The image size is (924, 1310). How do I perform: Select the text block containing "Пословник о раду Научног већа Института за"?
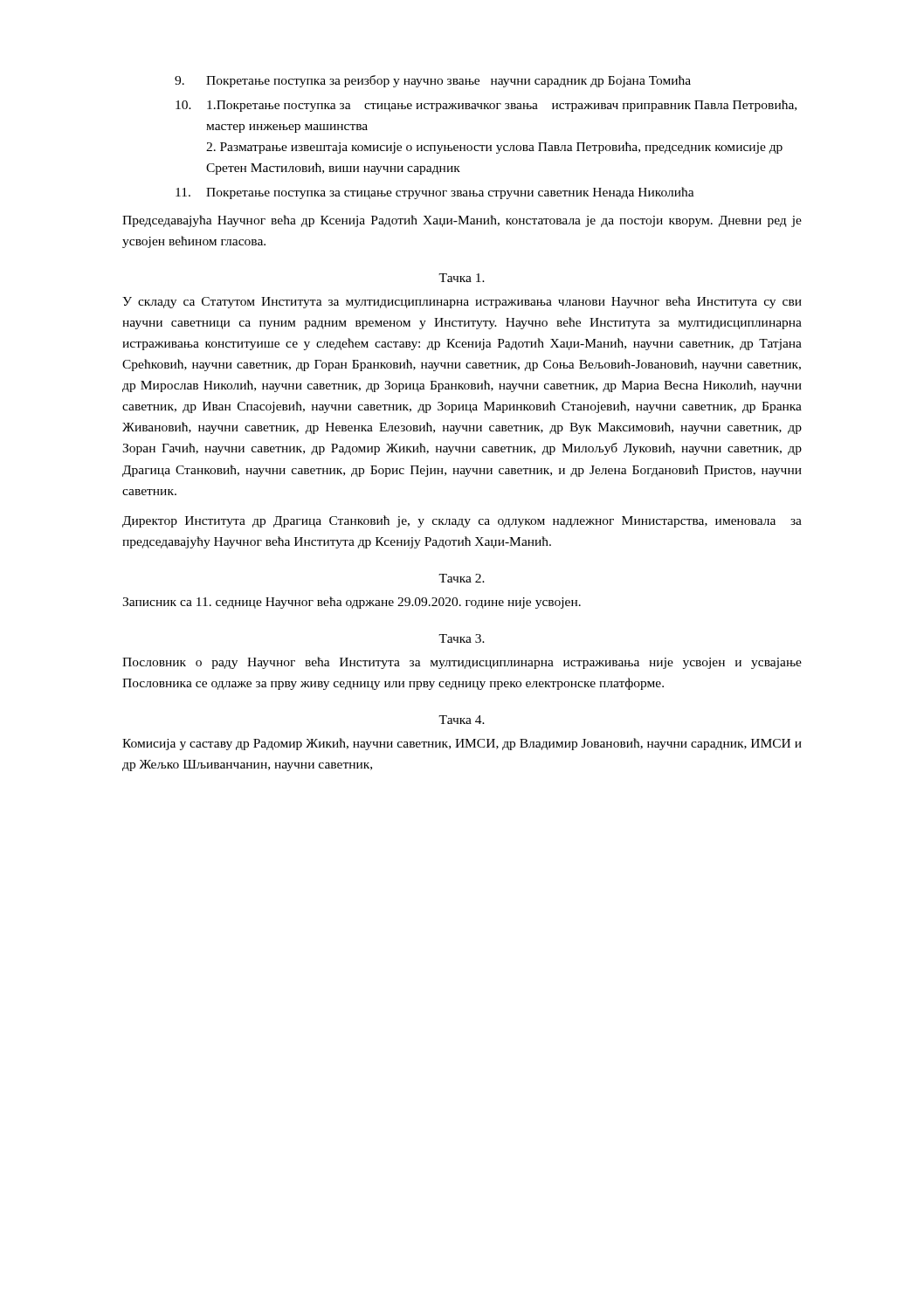coord(462,672)
